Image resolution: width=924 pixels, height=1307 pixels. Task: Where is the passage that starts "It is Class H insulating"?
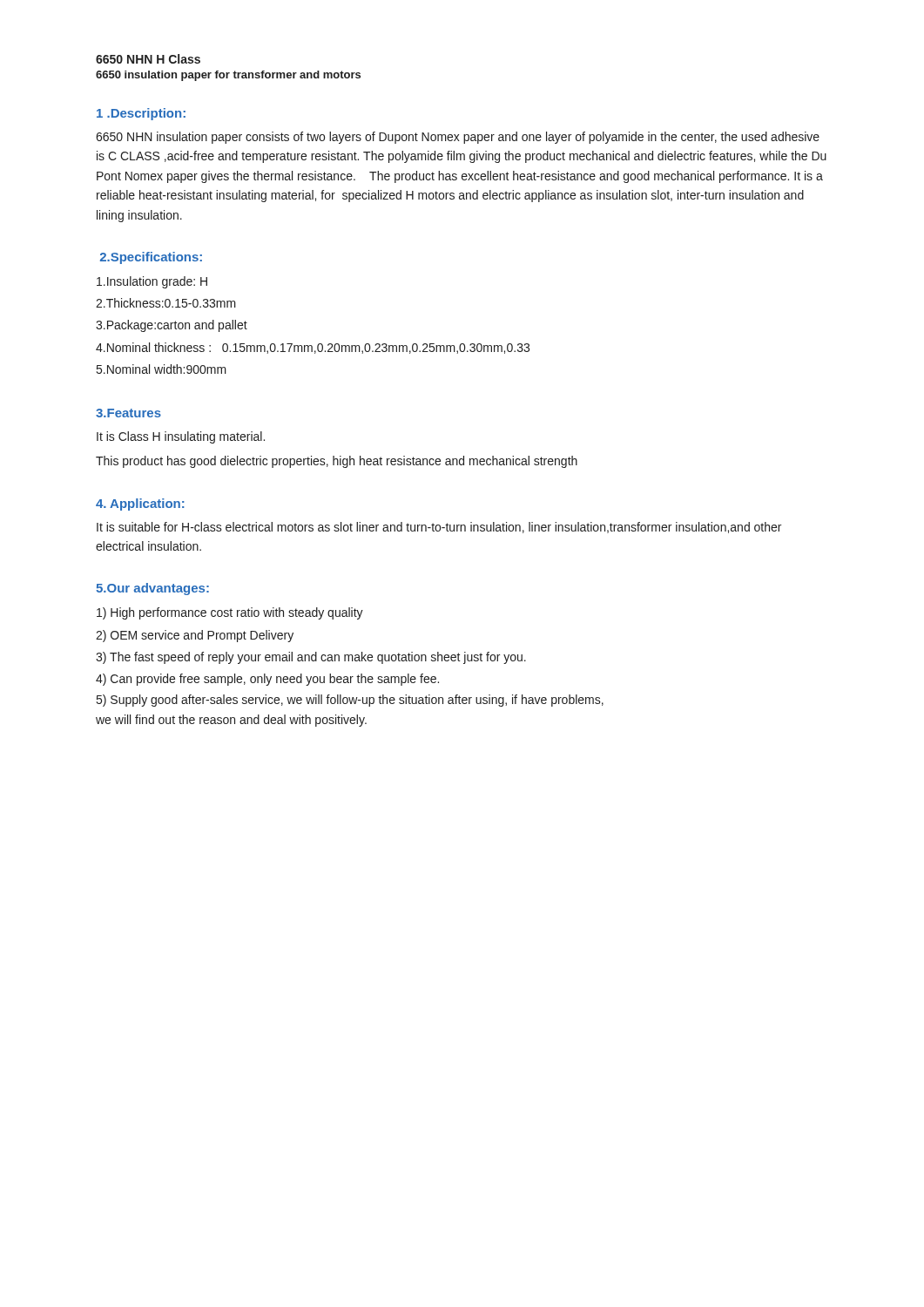[x=181, y=436]
